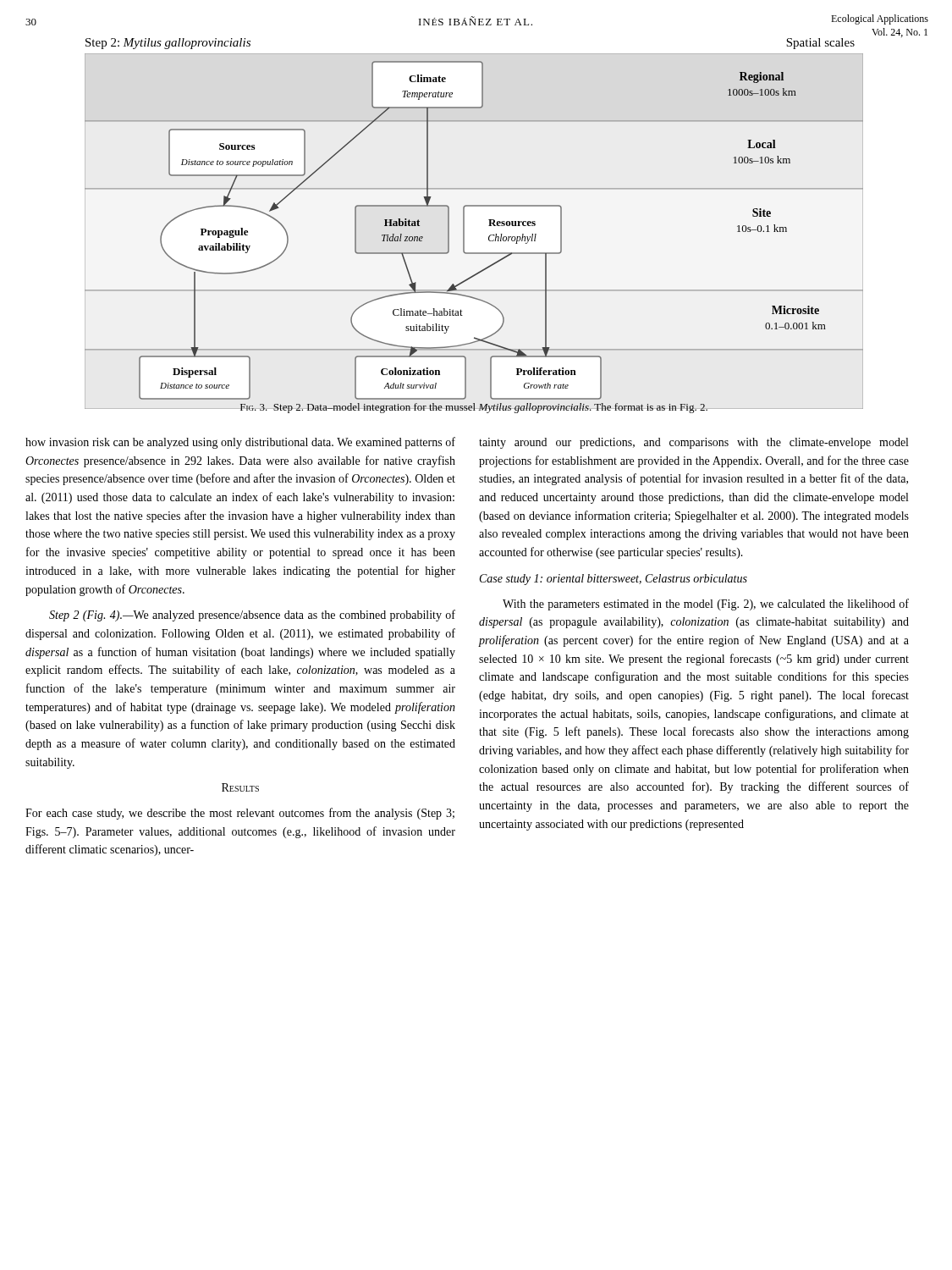Locate the element starting "With the parameters estimated in the"

coord(694,714)
